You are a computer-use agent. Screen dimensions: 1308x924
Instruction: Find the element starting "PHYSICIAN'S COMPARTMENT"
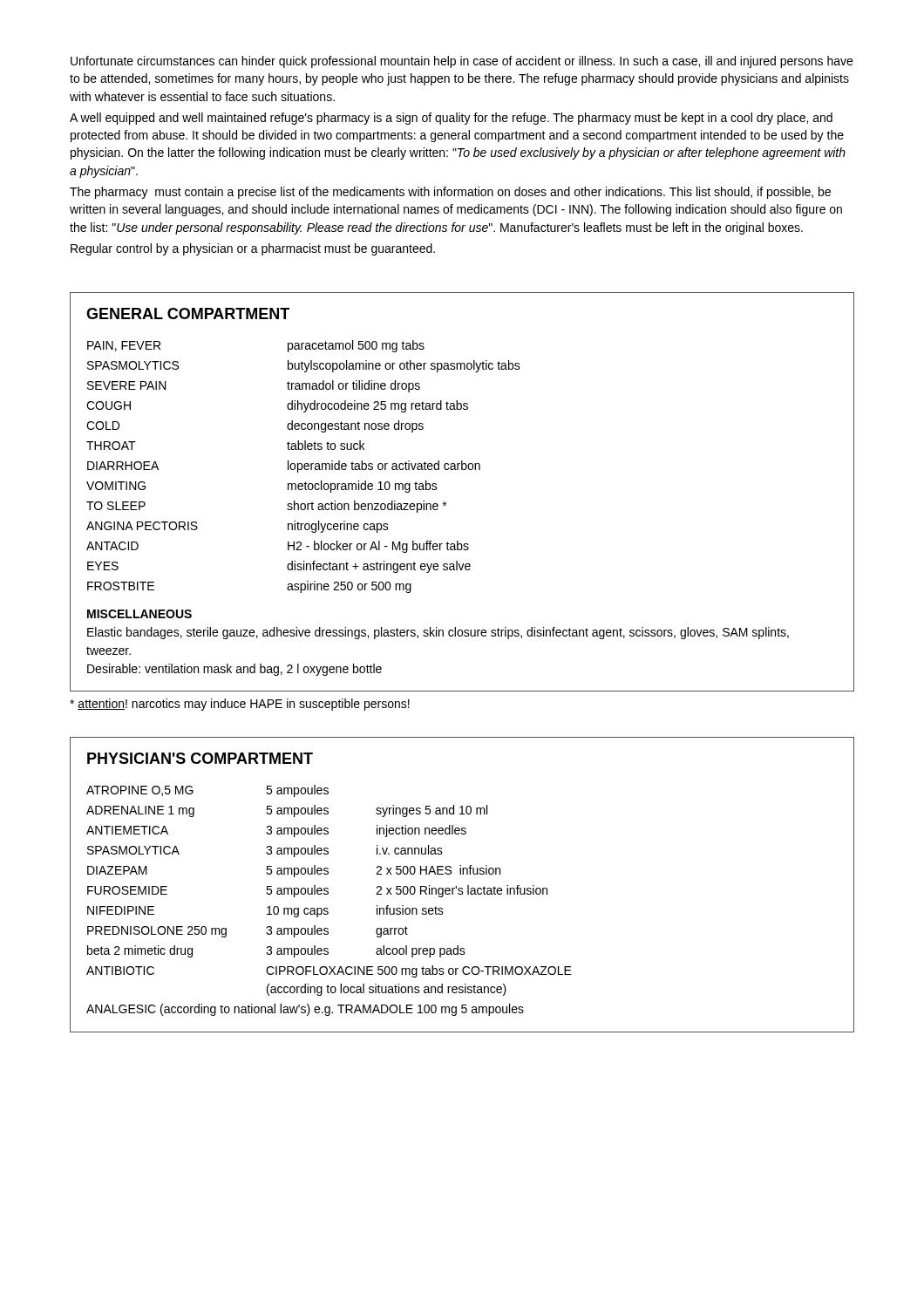tap(200, 759)
